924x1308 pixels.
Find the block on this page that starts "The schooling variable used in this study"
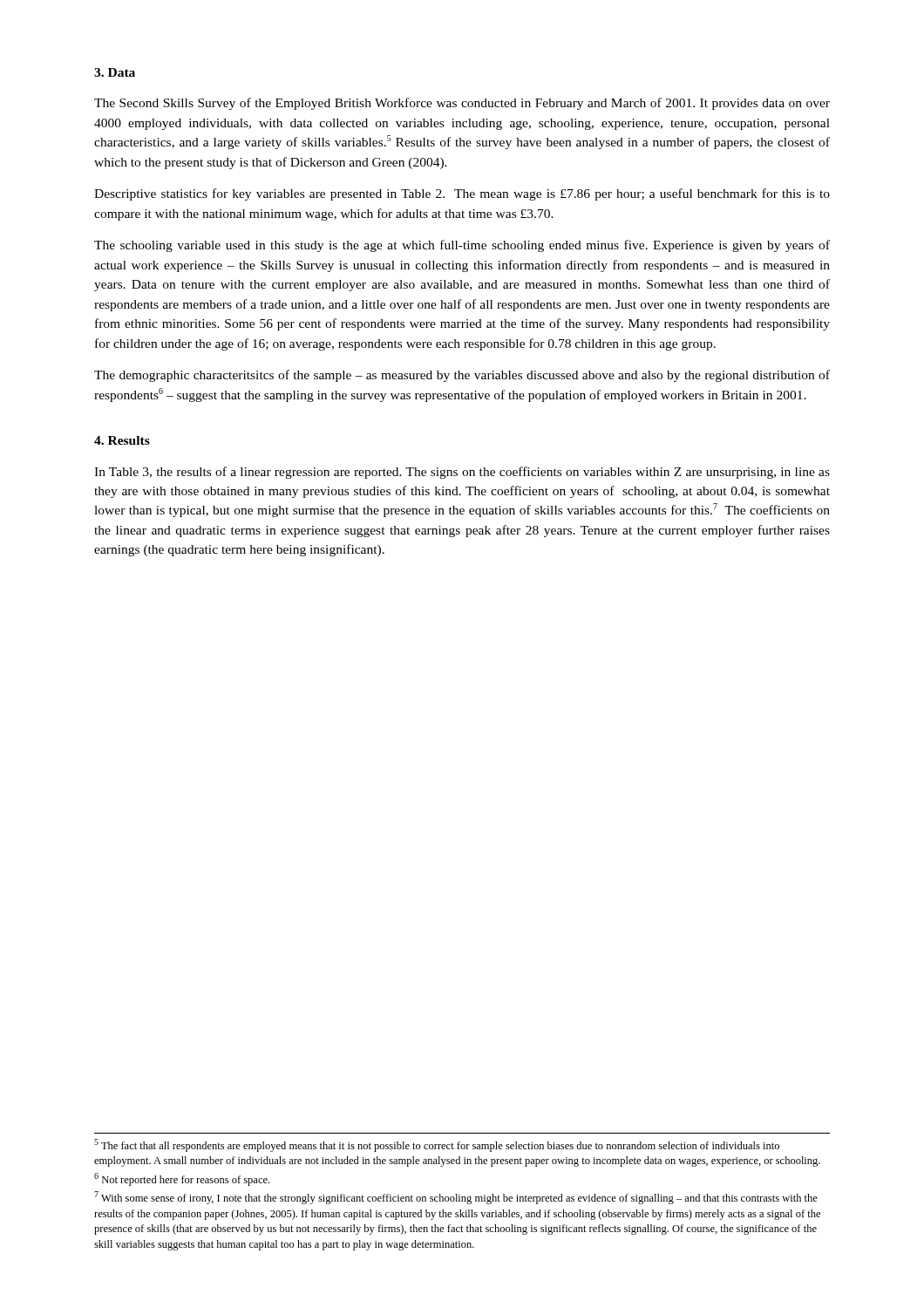[462, 294]
